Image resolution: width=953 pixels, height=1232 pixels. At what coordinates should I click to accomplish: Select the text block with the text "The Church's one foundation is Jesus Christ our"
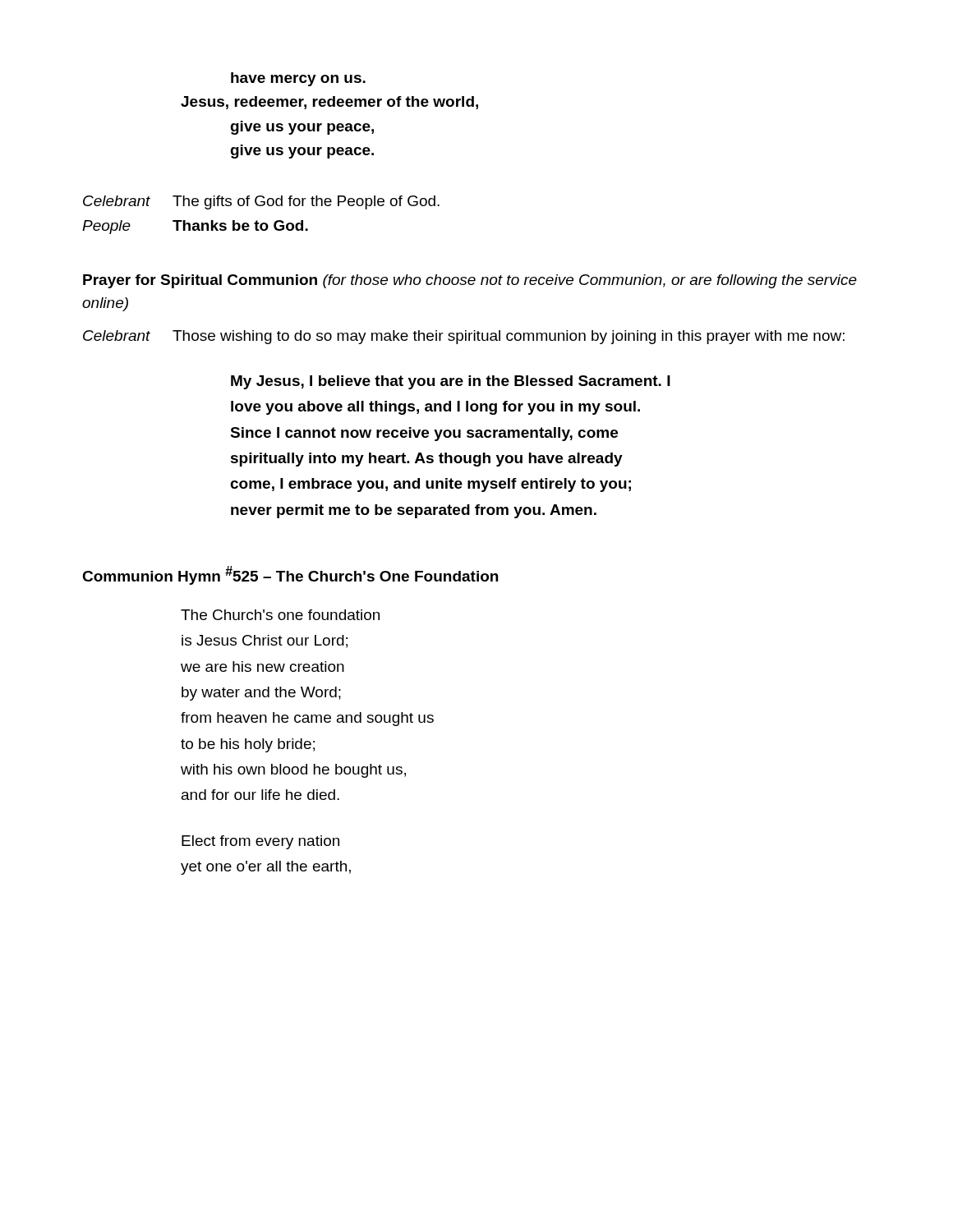coord(307,705)
